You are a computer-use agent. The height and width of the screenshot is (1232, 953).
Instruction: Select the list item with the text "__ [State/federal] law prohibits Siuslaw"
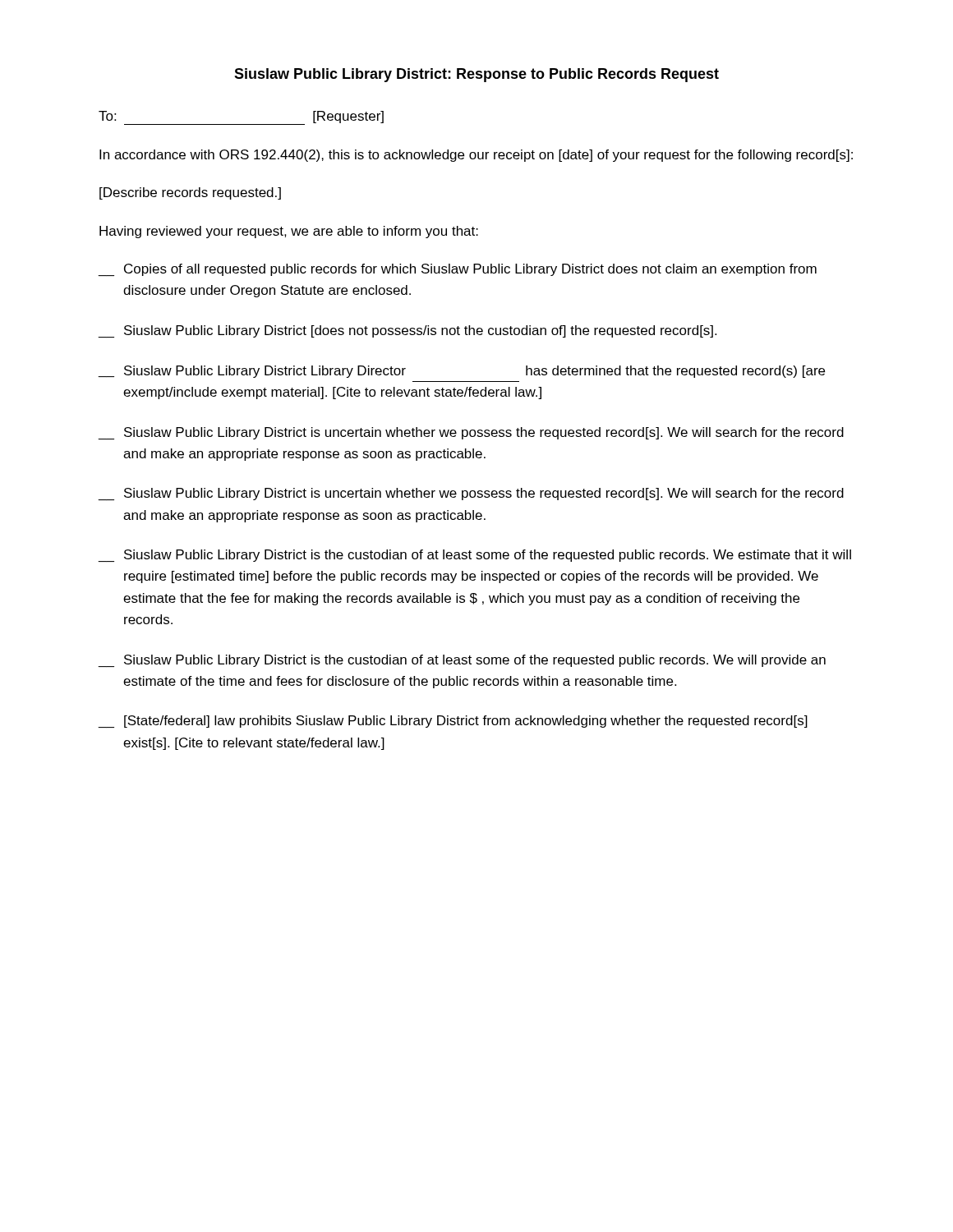click(476, 732)
